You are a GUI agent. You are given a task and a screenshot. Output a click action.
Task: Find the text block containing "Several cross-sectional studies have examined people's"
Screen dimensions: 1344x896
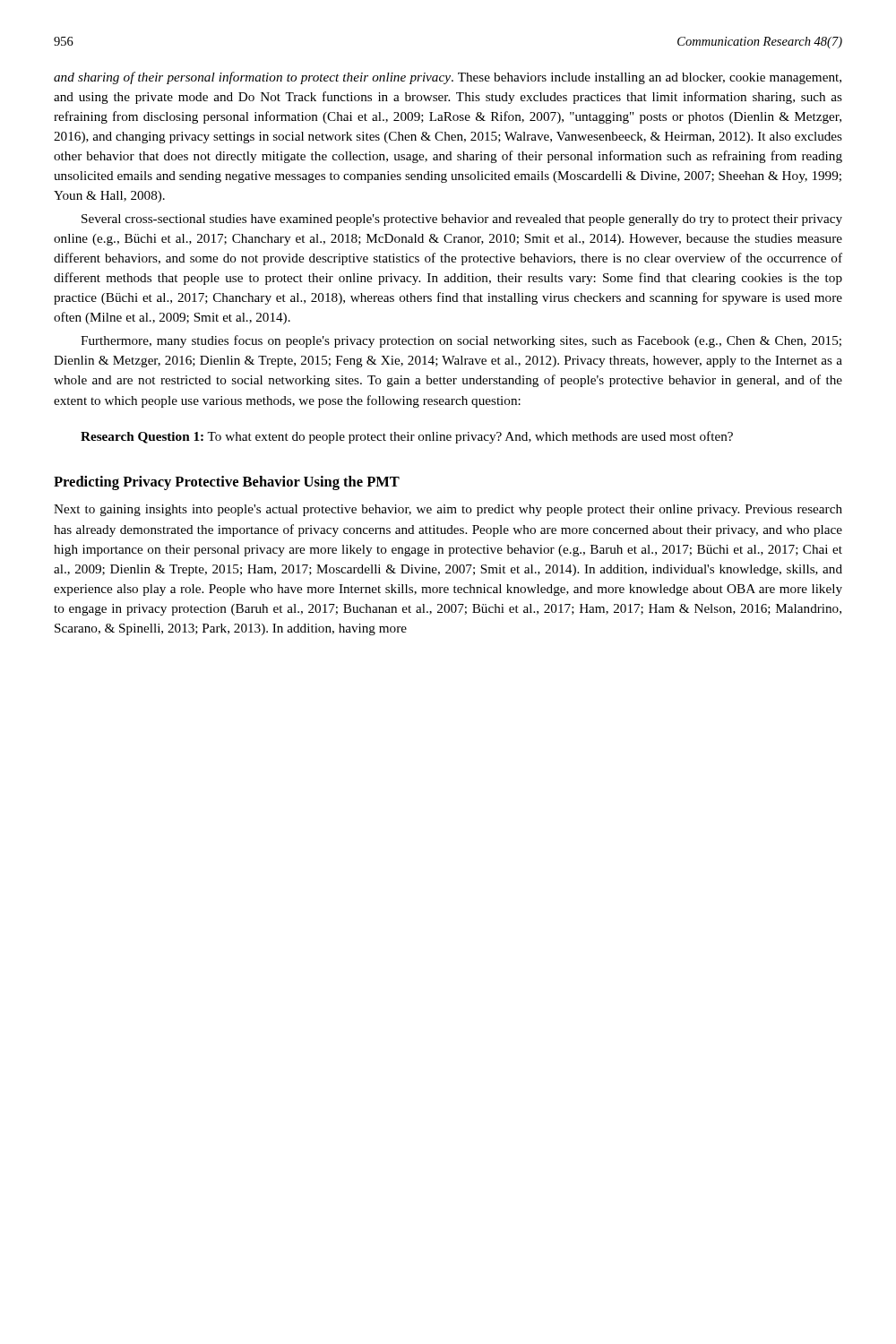click(x=448, y=268)
